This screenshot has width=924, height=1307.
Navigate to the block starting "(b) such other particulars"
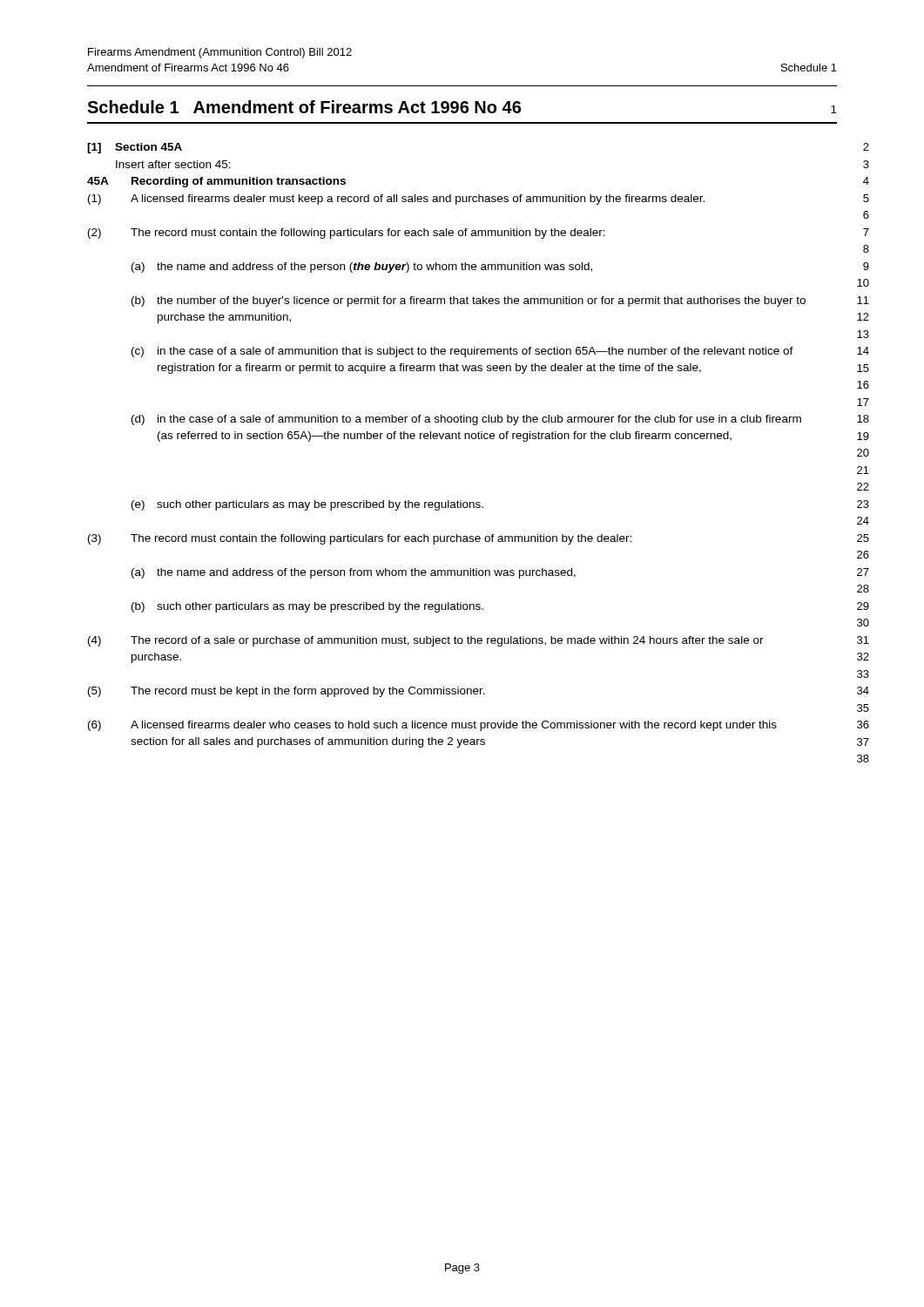coord(307,606)
